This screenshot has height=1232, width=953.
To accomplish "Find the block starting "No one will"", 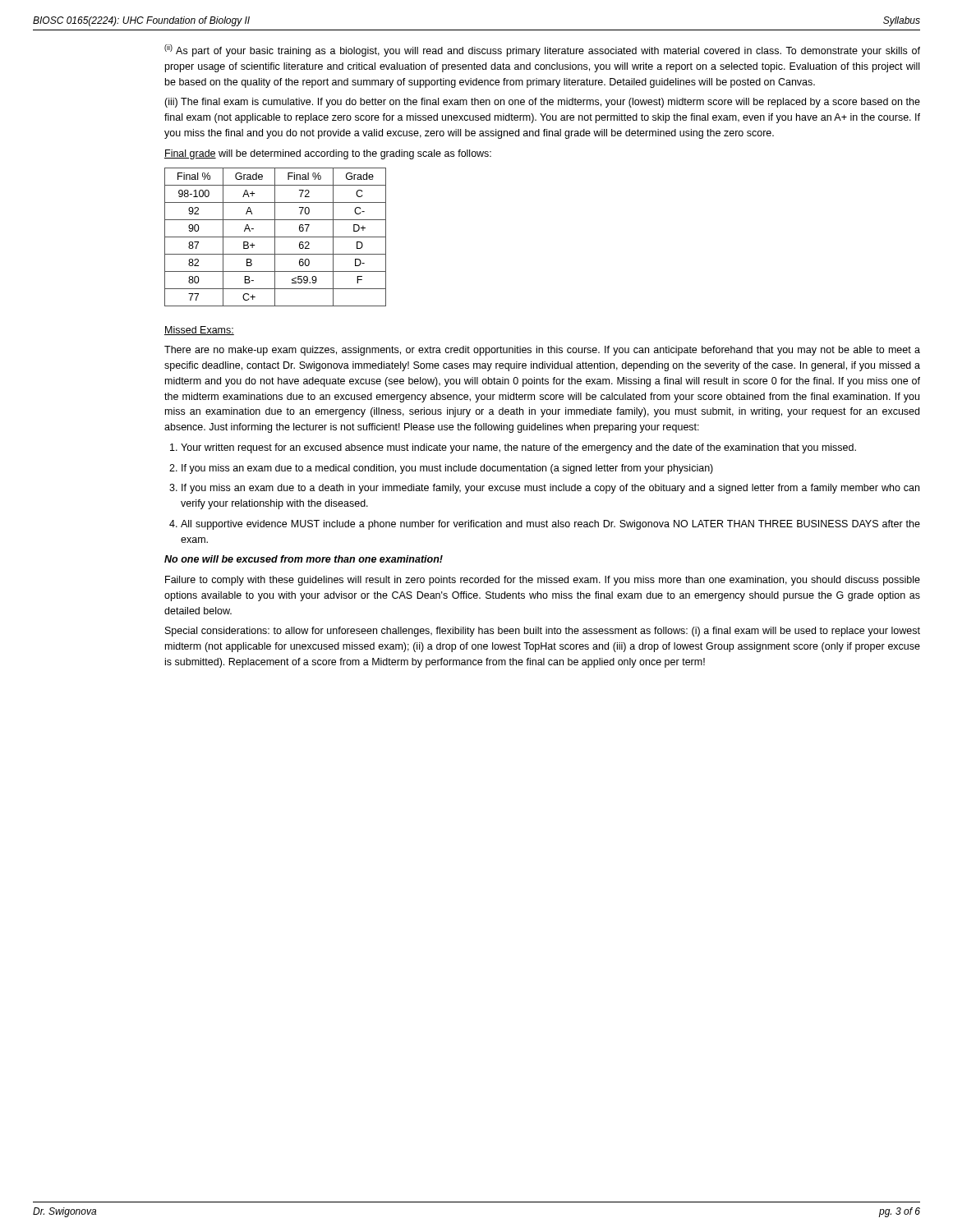I will tap(304, 560).
